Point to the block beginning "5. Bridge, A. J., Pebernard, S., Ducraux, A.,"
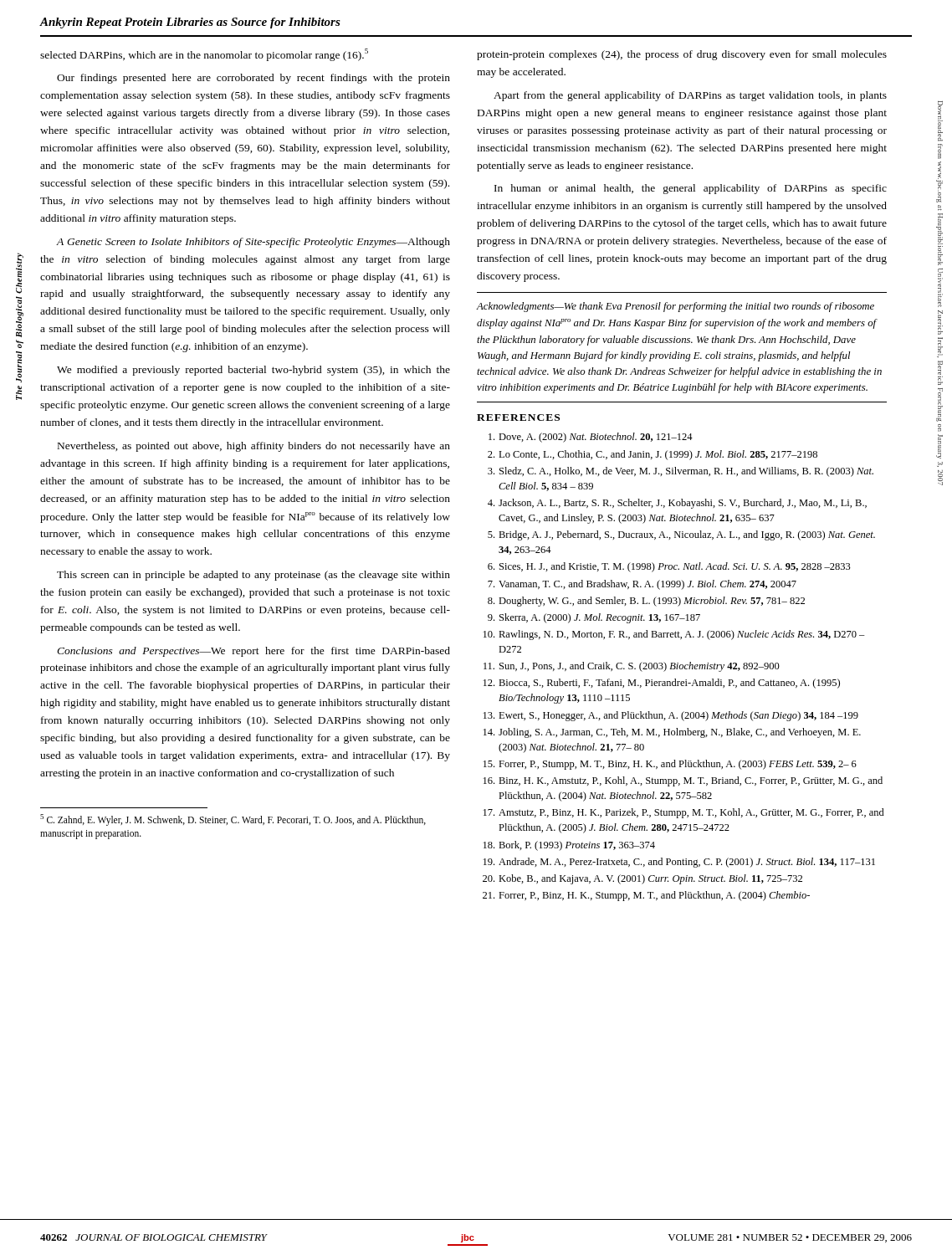 click(x=682, y=542)
